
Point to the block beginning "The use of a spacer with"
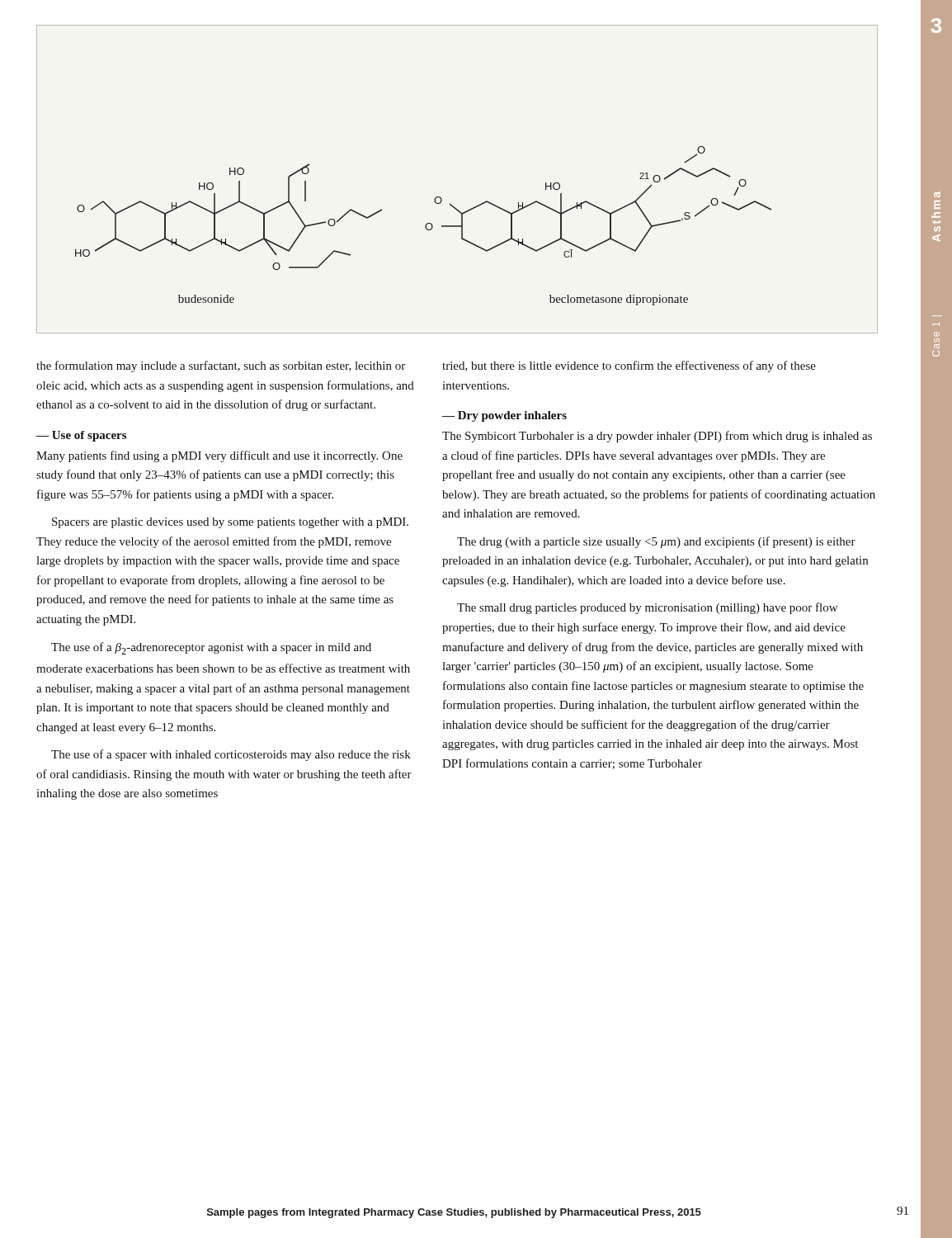tap(224, 774)
